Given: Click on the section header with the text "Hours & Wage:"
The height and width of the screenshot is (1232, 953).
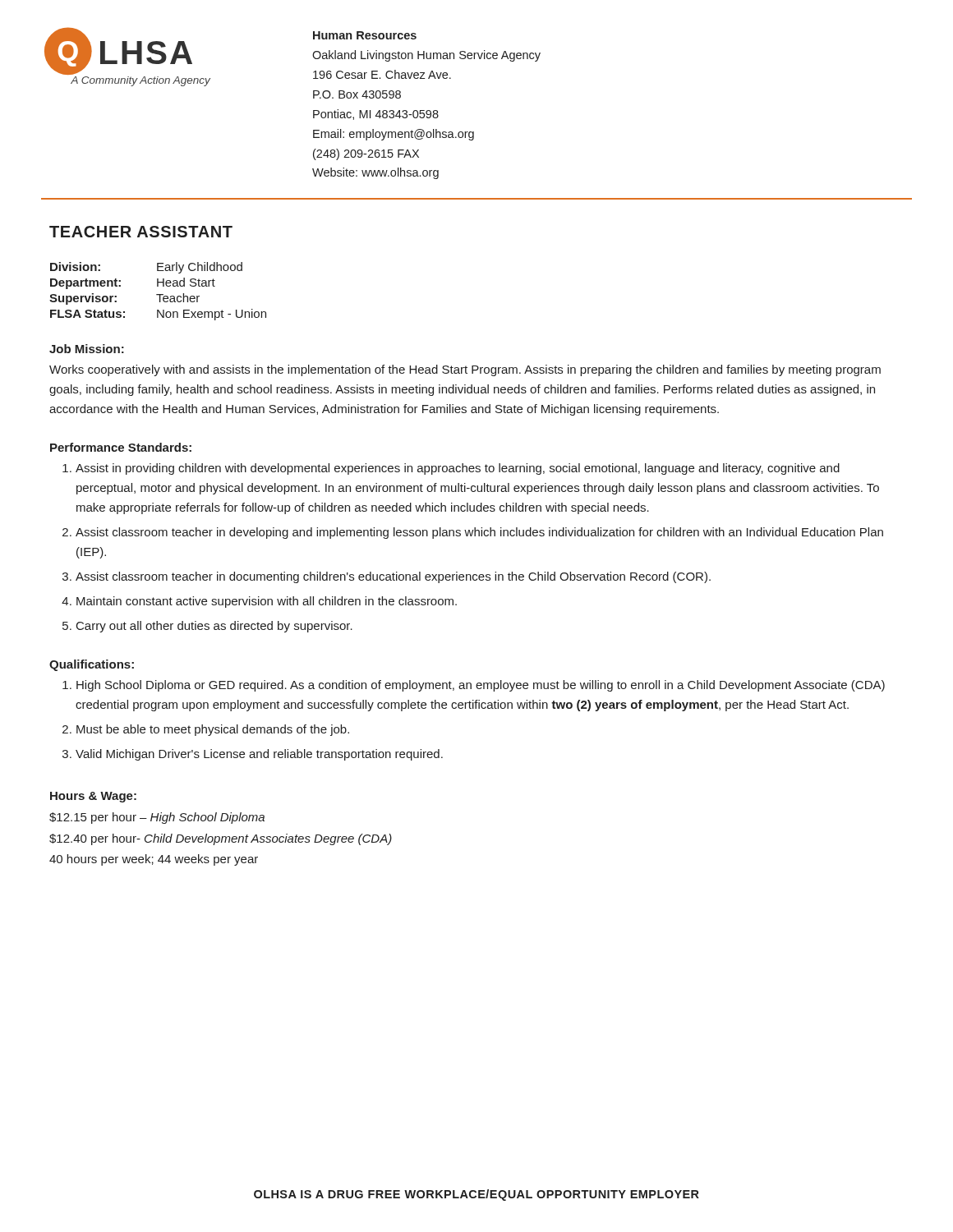Looking at the screenshot, I should [x=93, y=796].
